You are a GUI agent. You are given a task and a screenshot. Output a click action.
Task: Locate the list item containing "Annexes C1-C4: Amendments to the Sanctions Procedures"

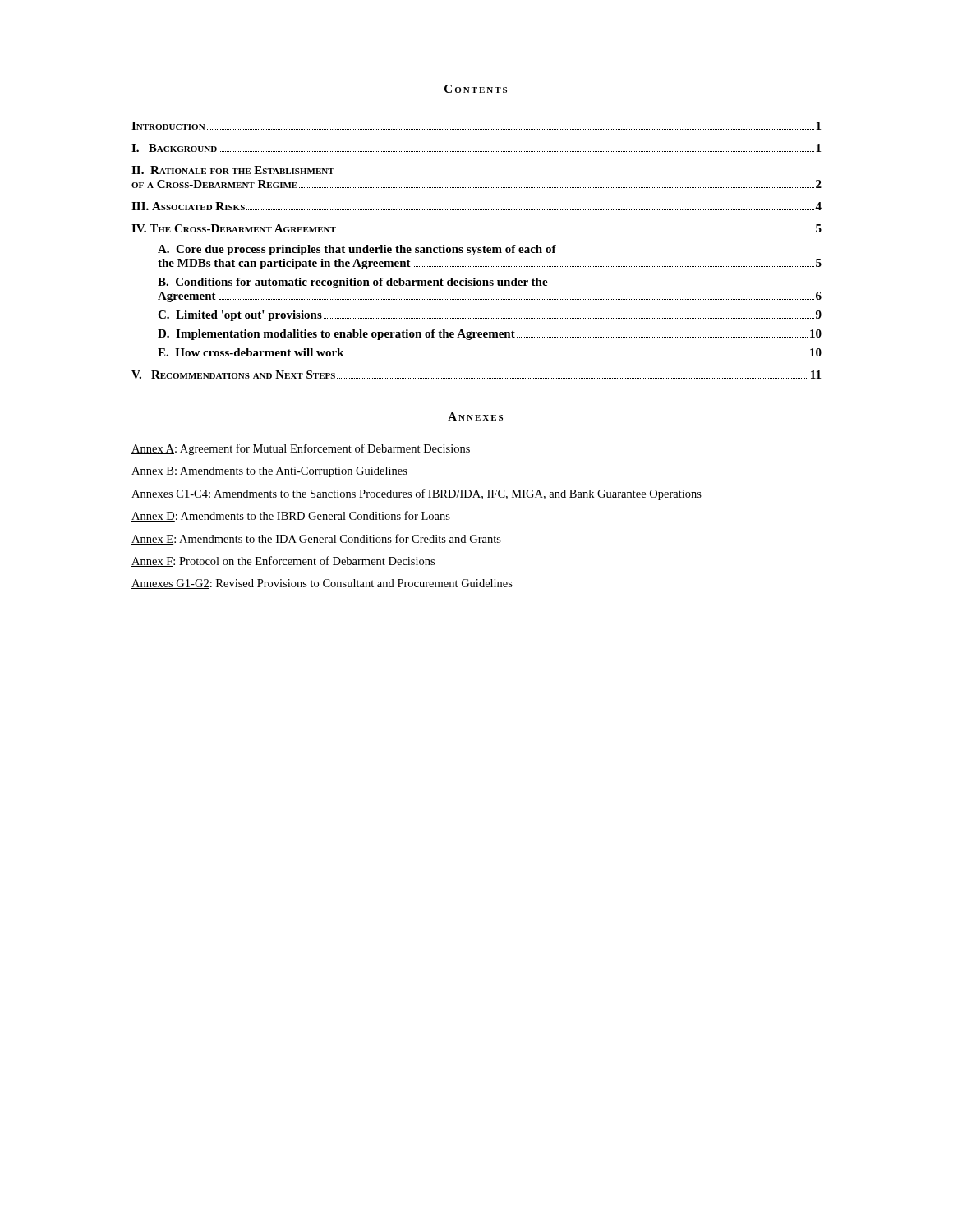[416, 493]
